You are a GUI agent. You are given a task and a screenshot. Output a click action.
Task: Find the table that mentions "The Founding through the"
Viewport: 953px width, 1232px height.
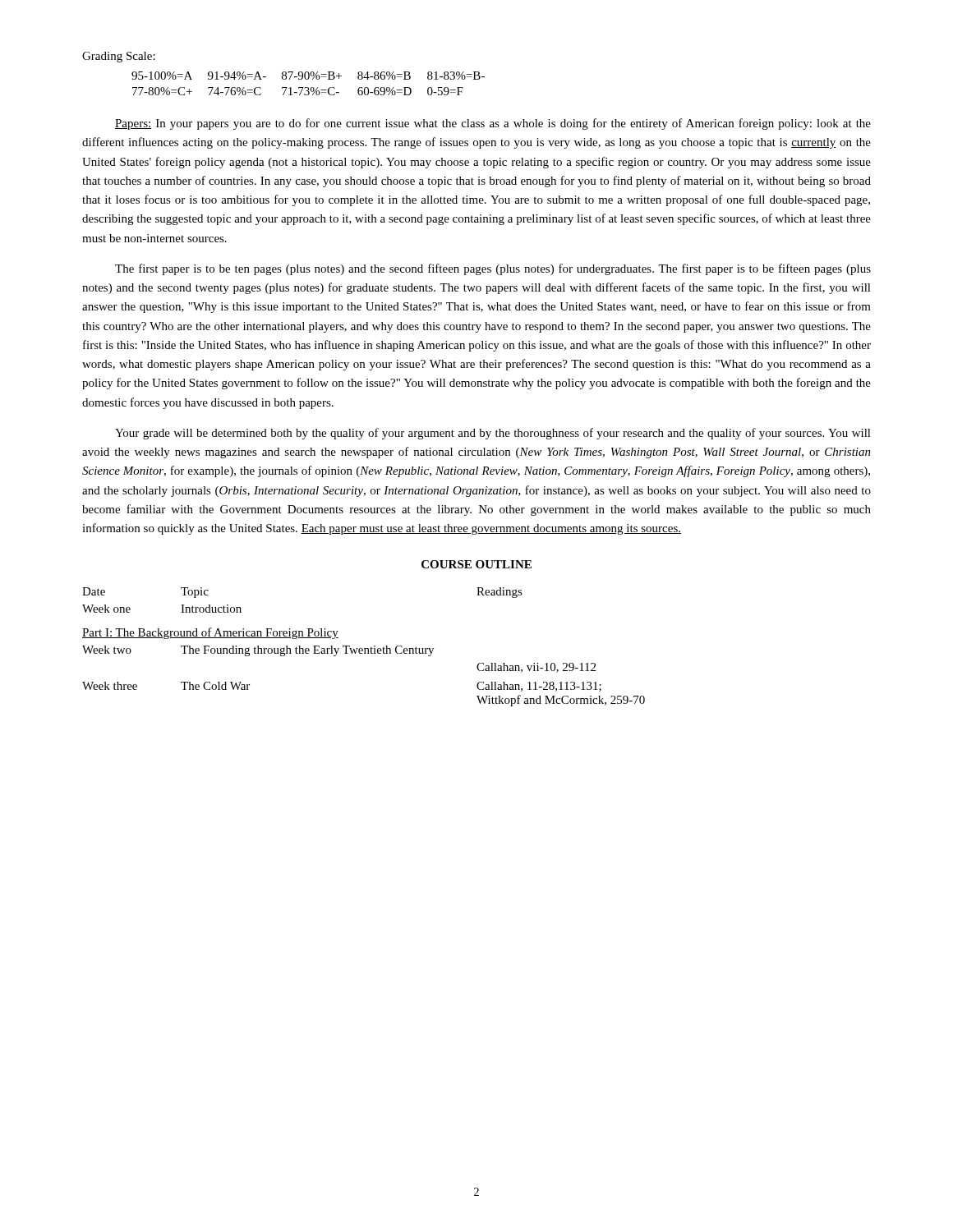tap(476, 646)
